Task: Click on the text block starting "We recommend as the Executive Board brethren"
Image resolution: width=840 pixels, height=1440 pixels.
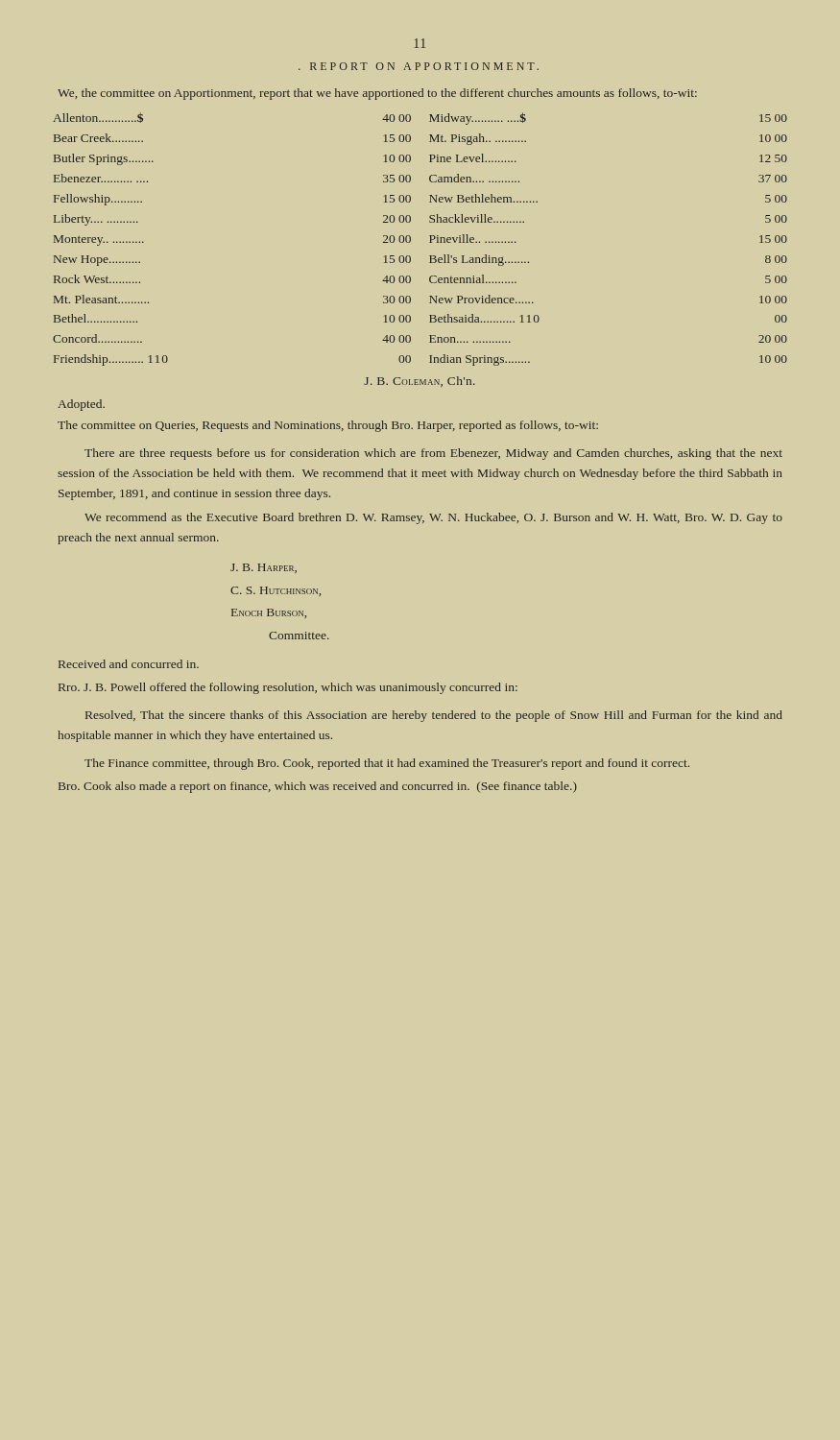Action: click(420, 527)
